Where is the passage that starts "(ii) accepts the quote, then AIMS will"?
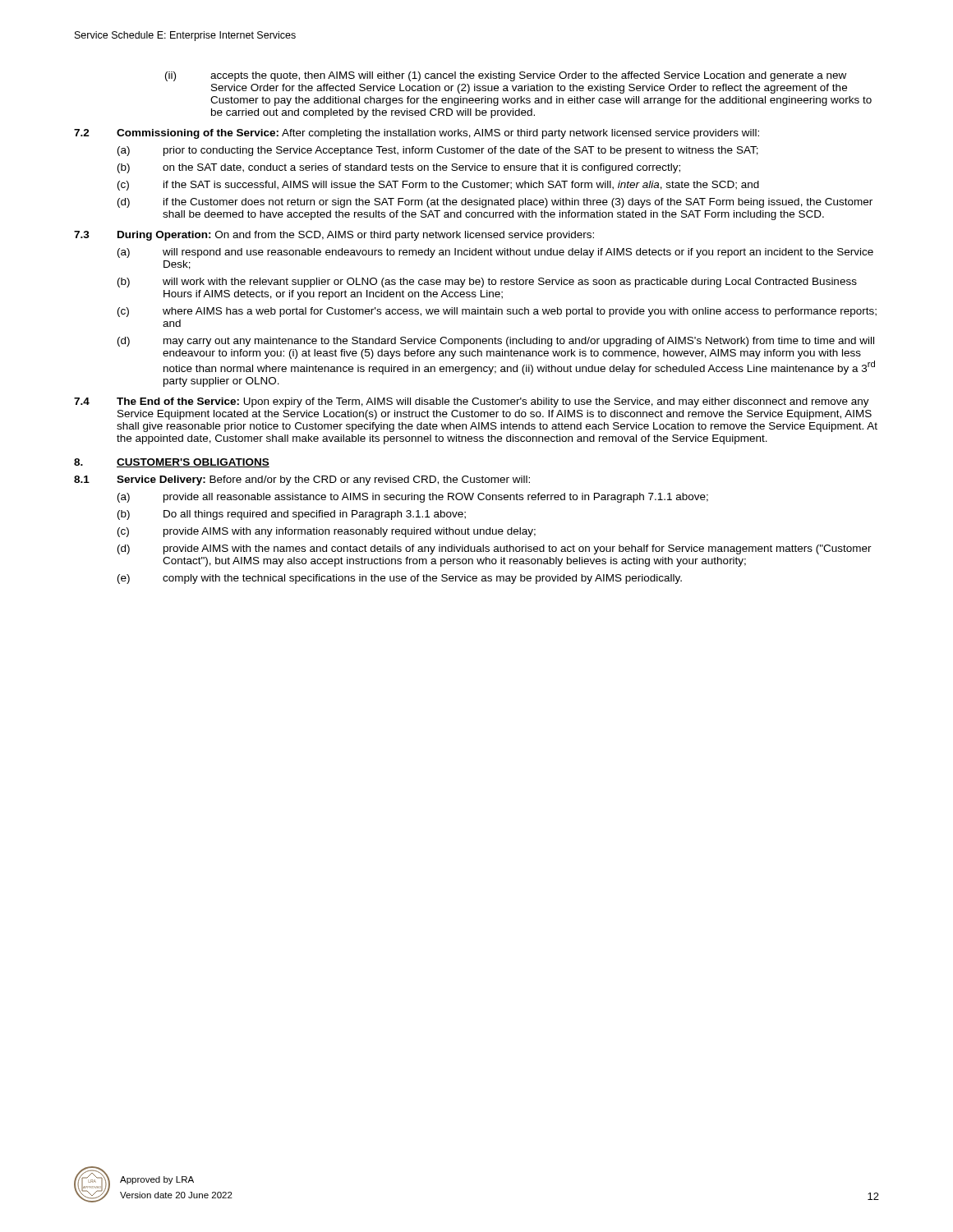The height and width of the screenshot is (1232, 953). [x=522, y=94]
